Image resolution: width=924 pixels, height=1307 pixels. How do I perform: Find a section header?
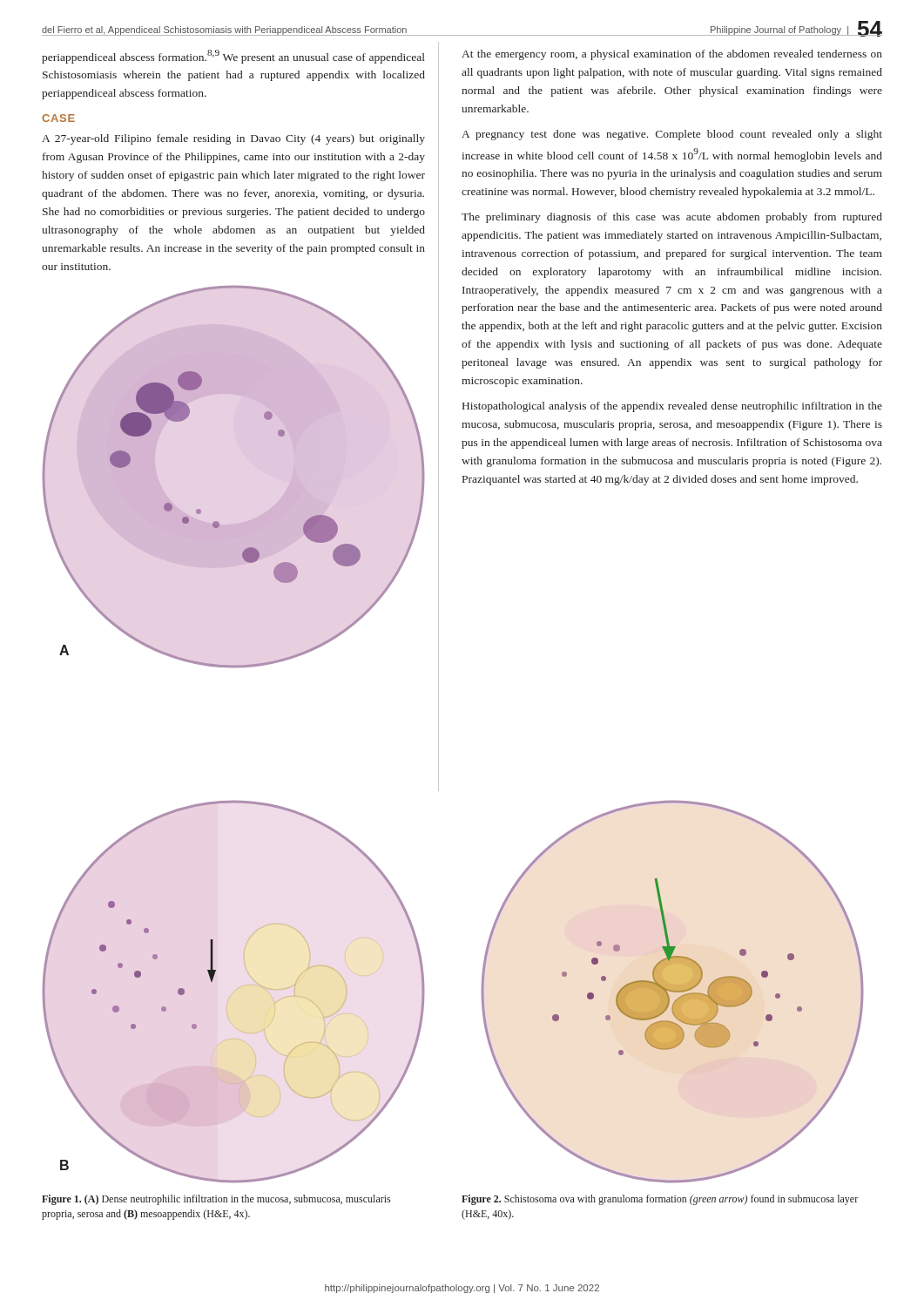coord(59,118)
